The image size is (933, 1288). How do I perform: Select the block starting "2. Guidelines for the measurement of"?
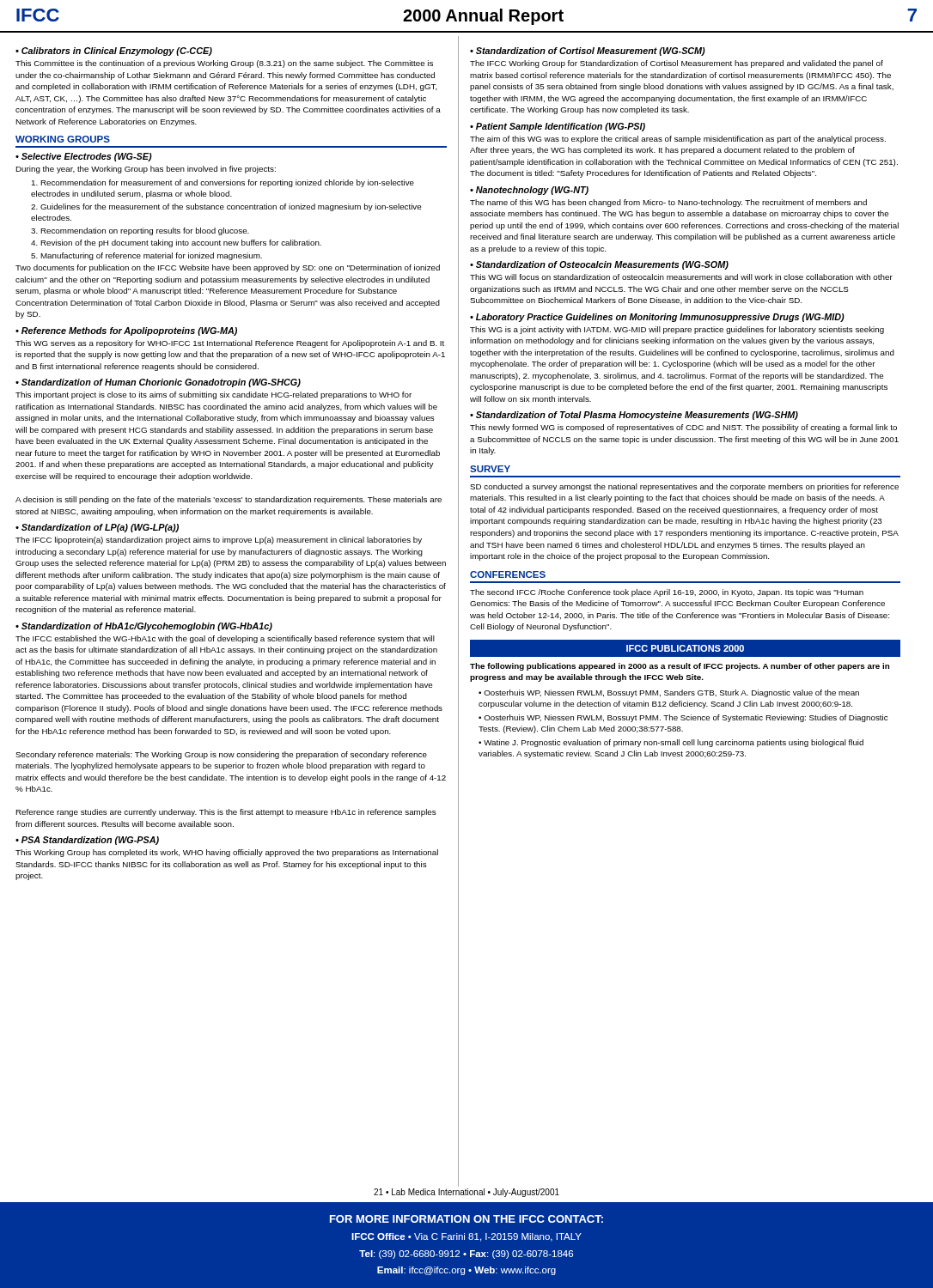pos(226,212)
